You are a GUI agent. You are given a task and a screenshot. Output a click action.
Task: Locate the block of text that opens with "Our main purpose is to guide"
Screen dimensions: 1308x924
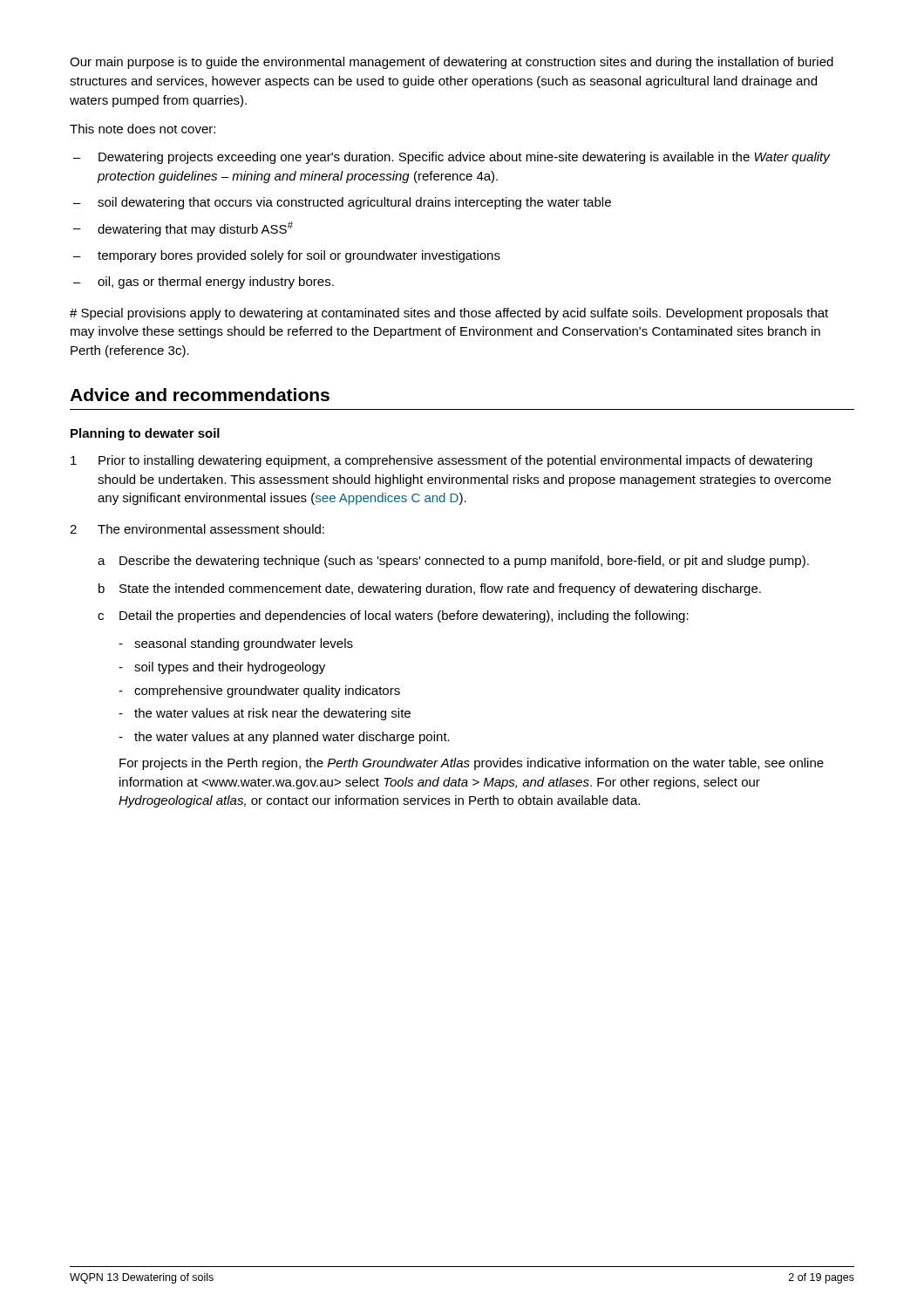462,81
